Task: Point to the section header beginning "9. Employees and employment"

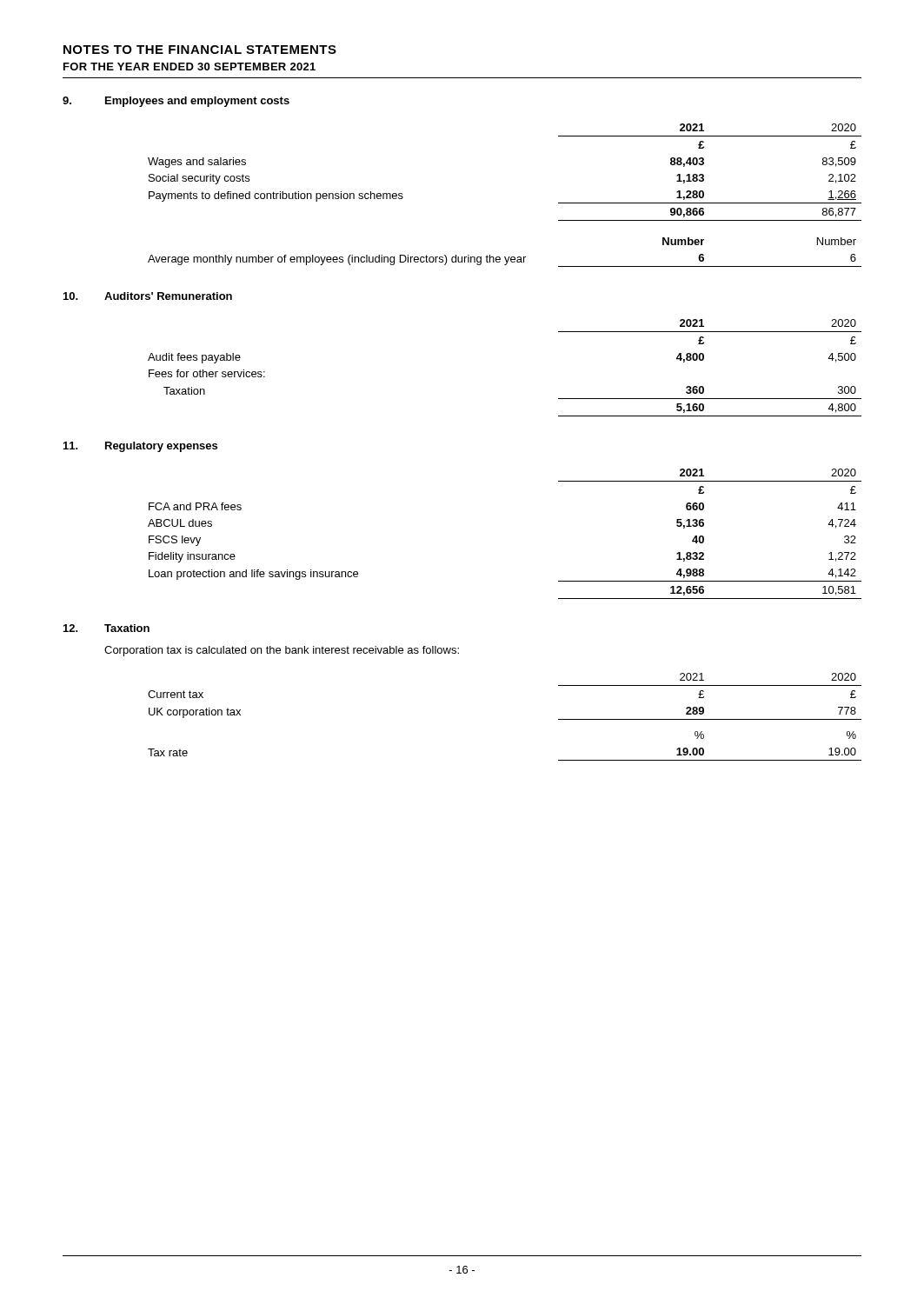Action: 176,100
